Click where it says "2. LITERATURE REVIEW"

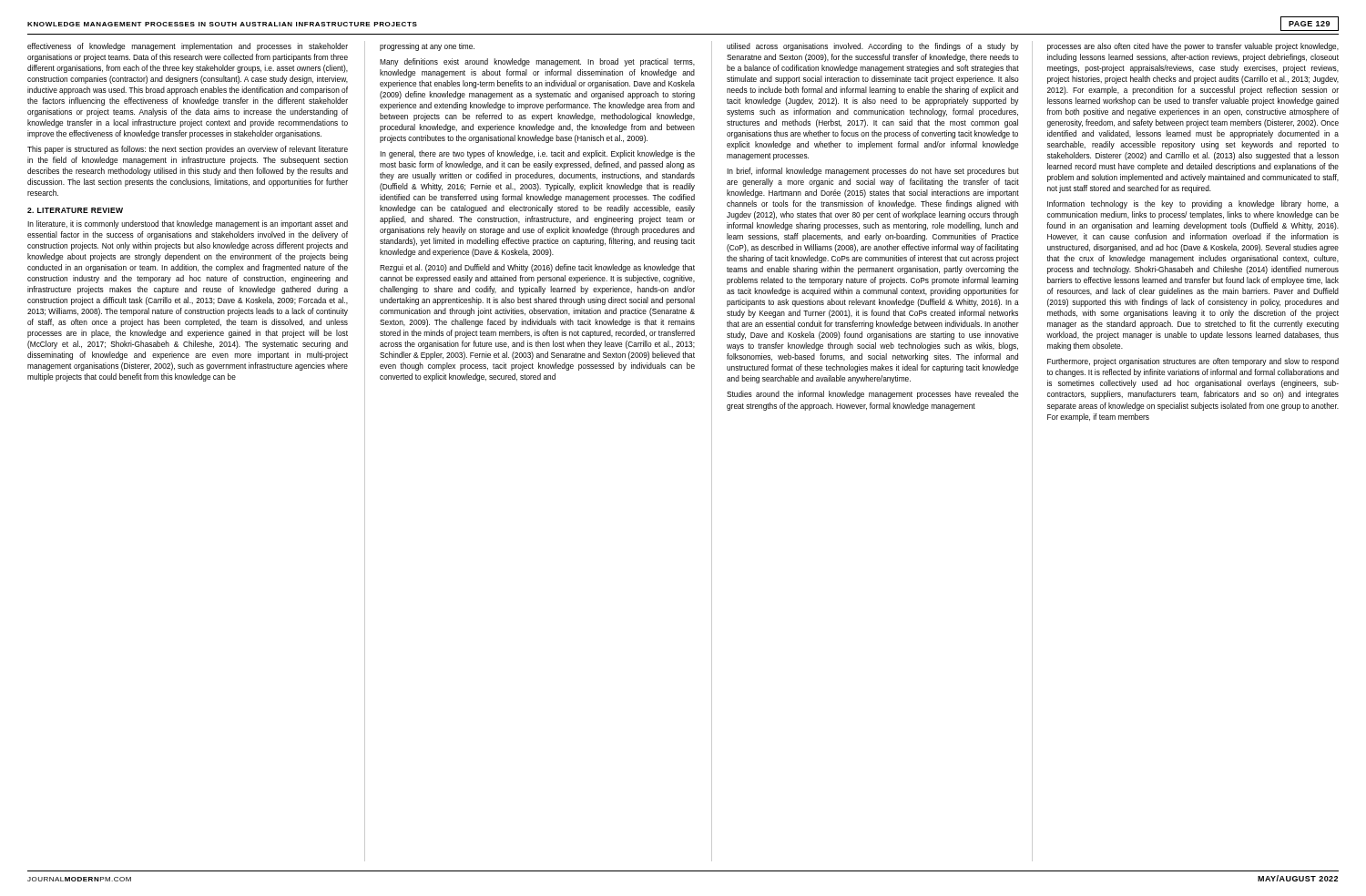click(x=75, y=211)
